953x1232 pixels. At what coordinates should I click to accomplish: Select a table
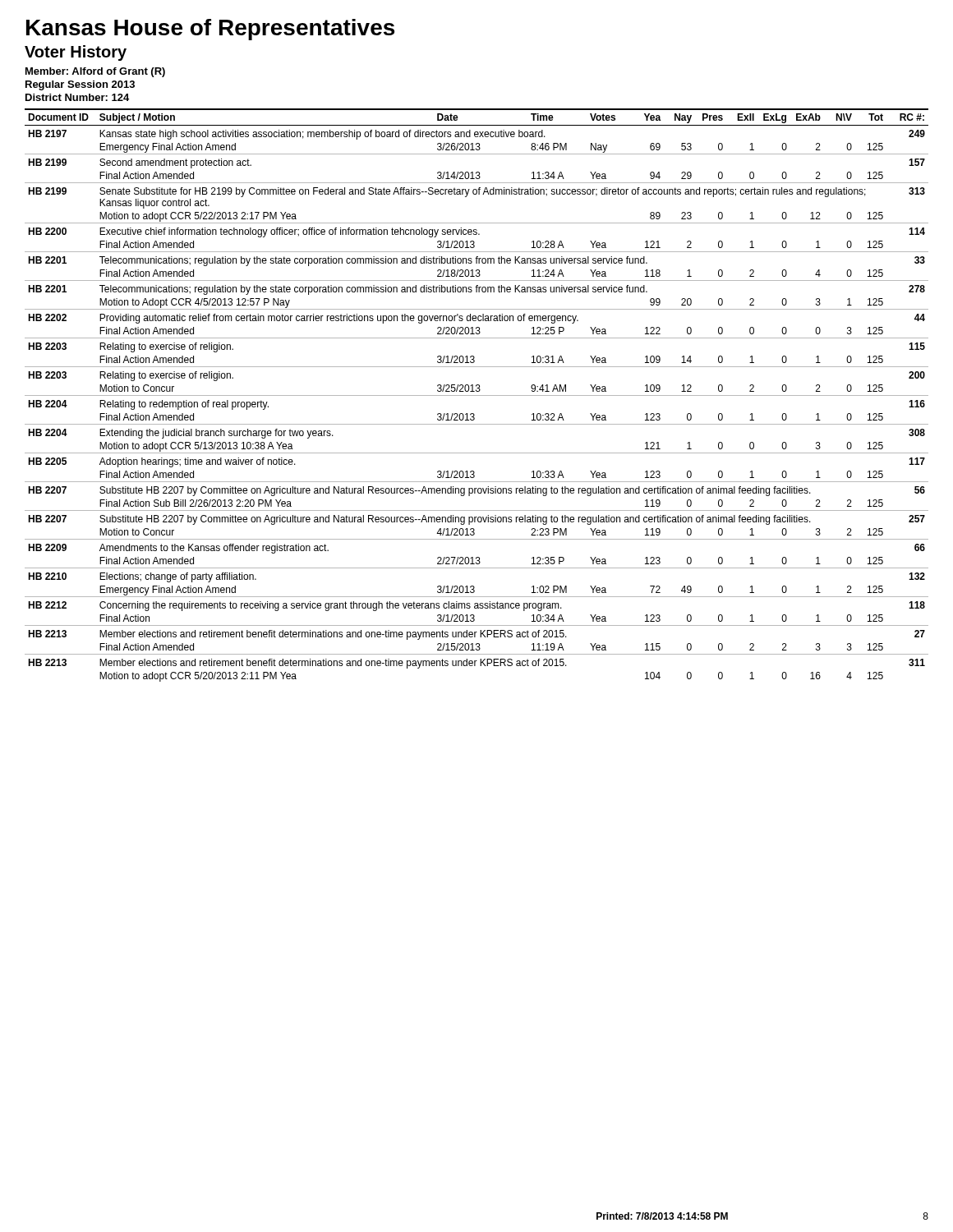[476, 395]
